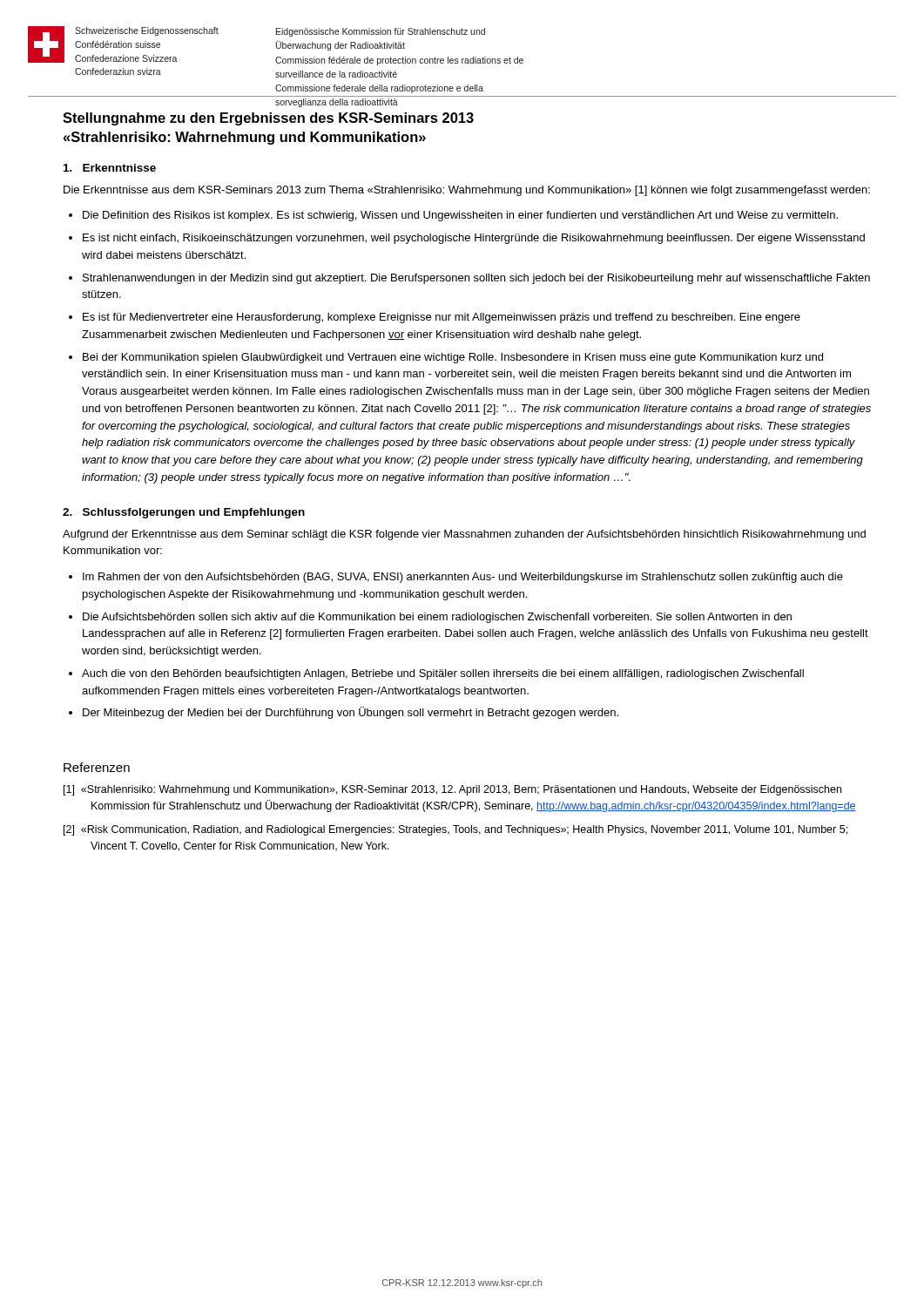Image resolution: width=924 pixels, height=1307 pixels.
Task: Where is the passage that starts "Es ist für"?
Action: (x=441, y=325)
